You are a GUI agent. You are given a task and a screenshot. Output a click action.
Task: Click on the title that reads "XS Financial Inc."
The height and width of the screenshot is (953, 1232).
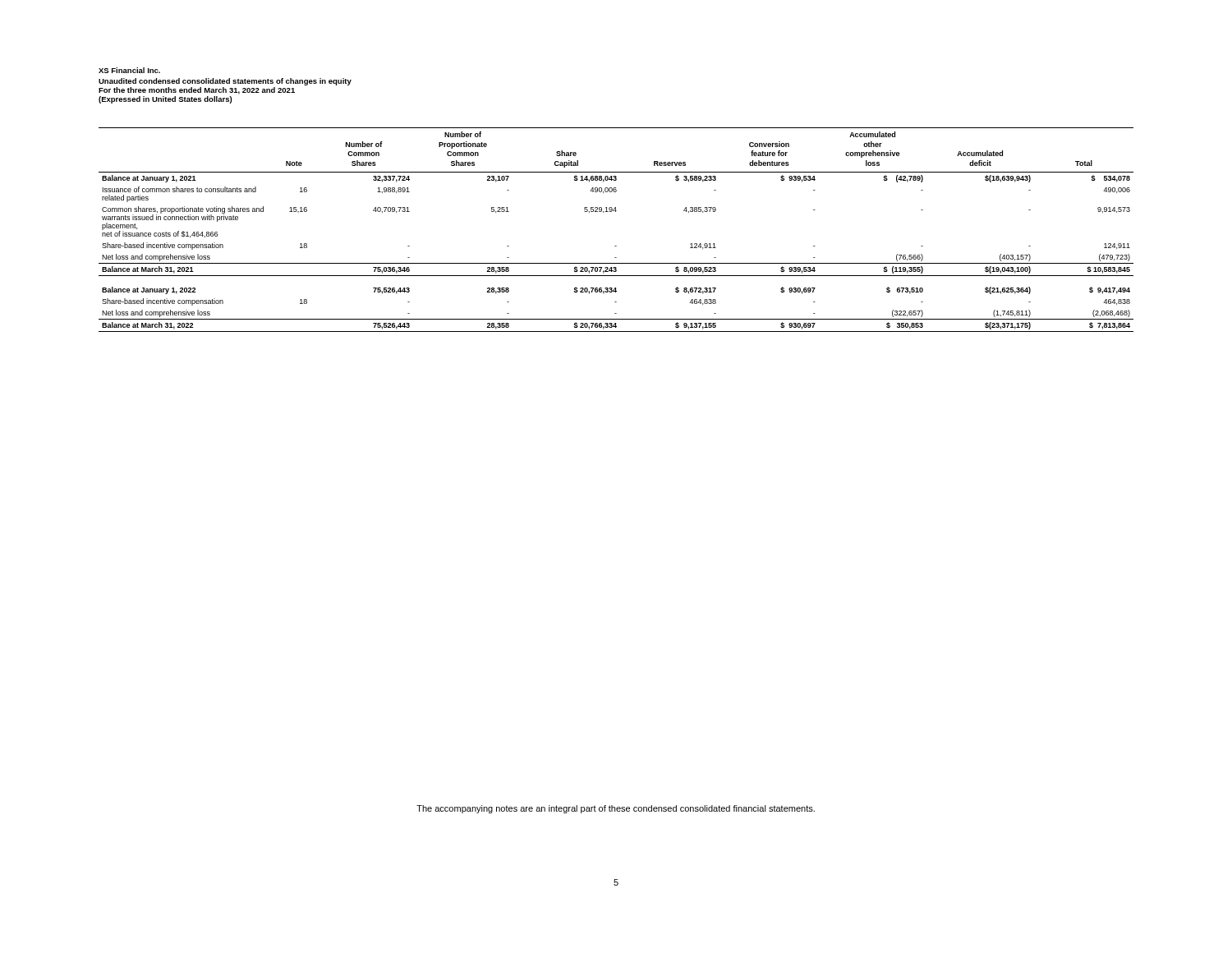[130, 70]
